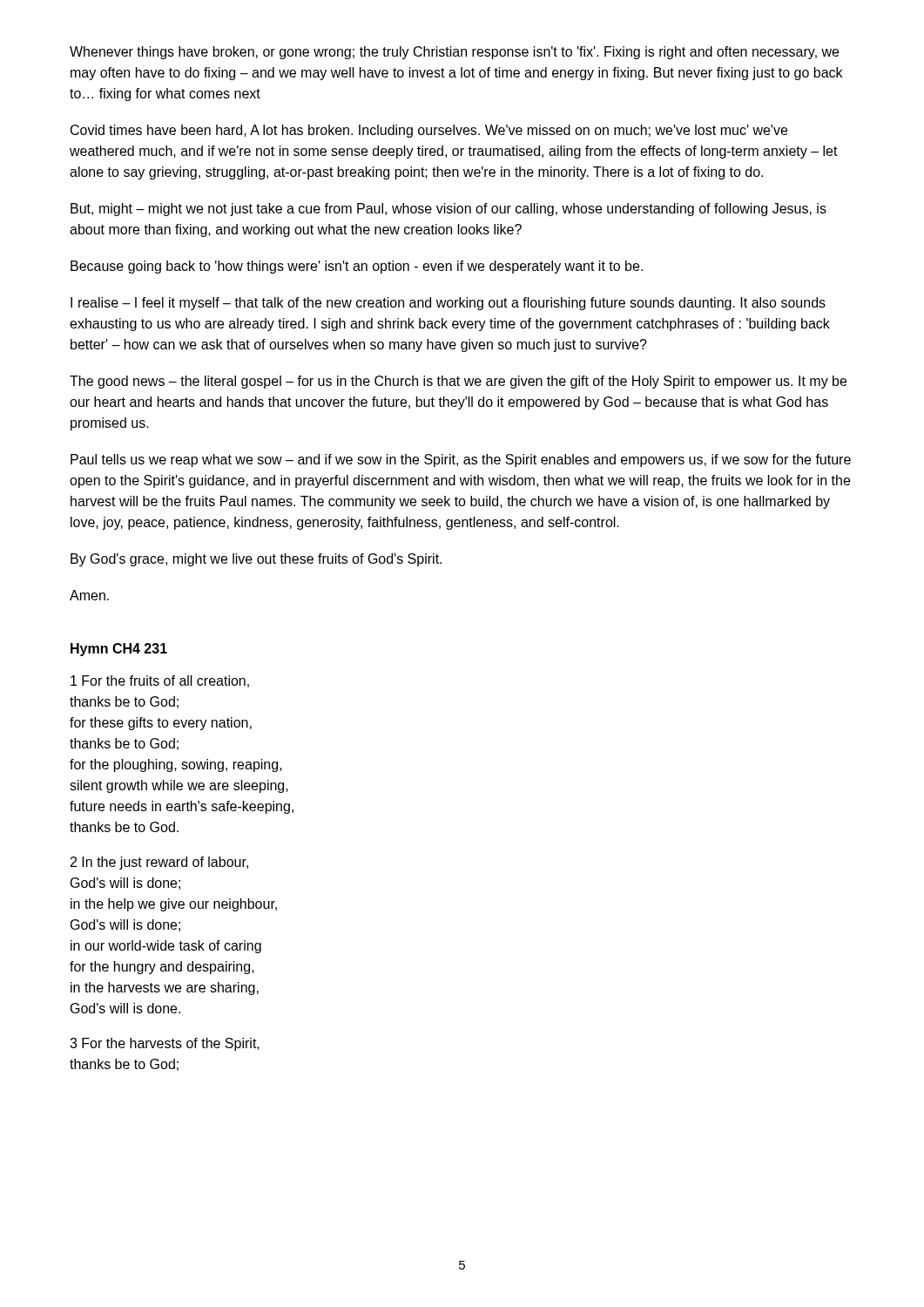This screenshot has height=1307, width=924.
Task: Point to the passage starting "Whenever things have broken, or gone wrong; the"
Action: tap(456, 73)
